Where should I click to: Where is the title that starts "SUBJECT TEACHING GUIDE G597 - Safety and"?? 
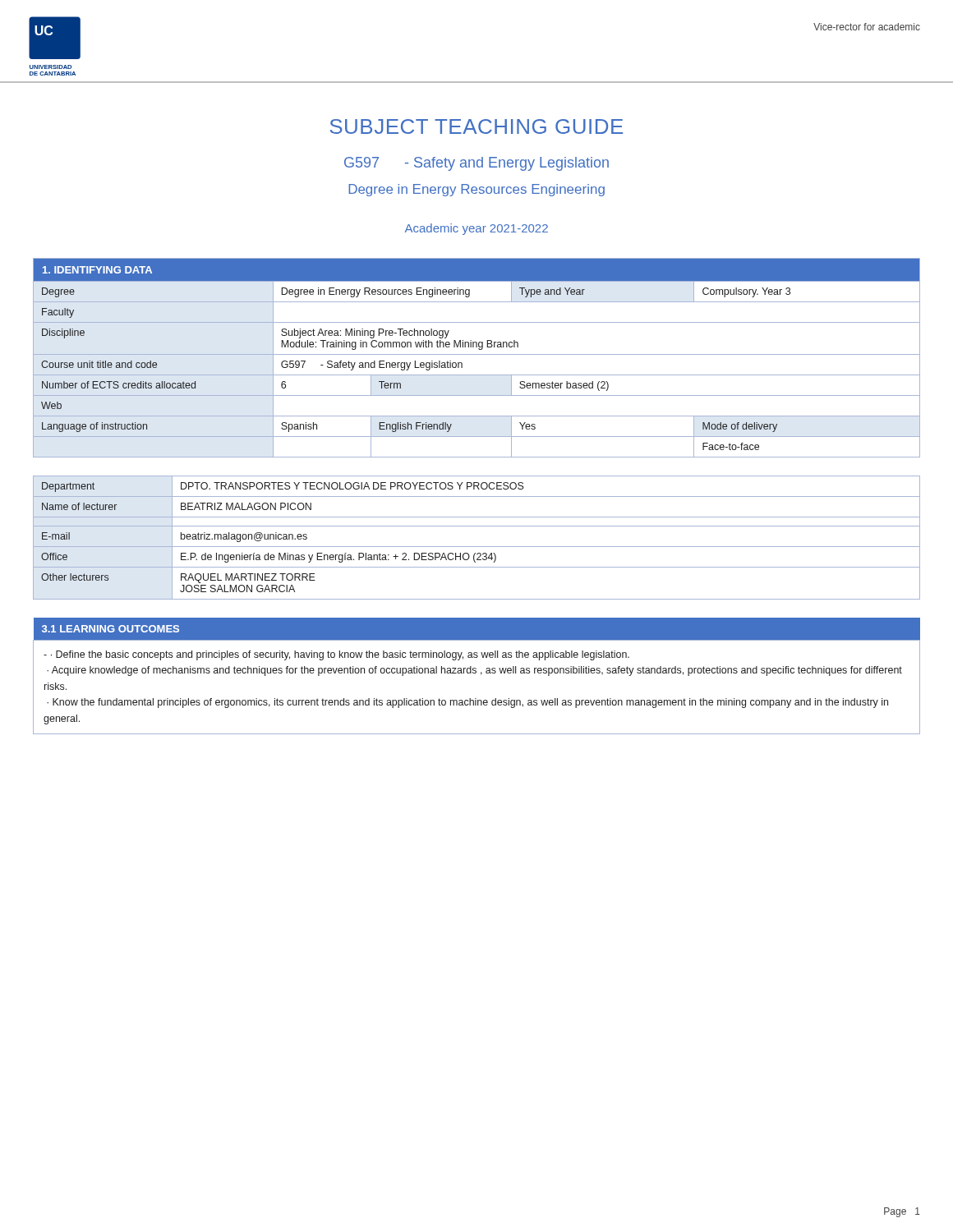tap(476, 156)
